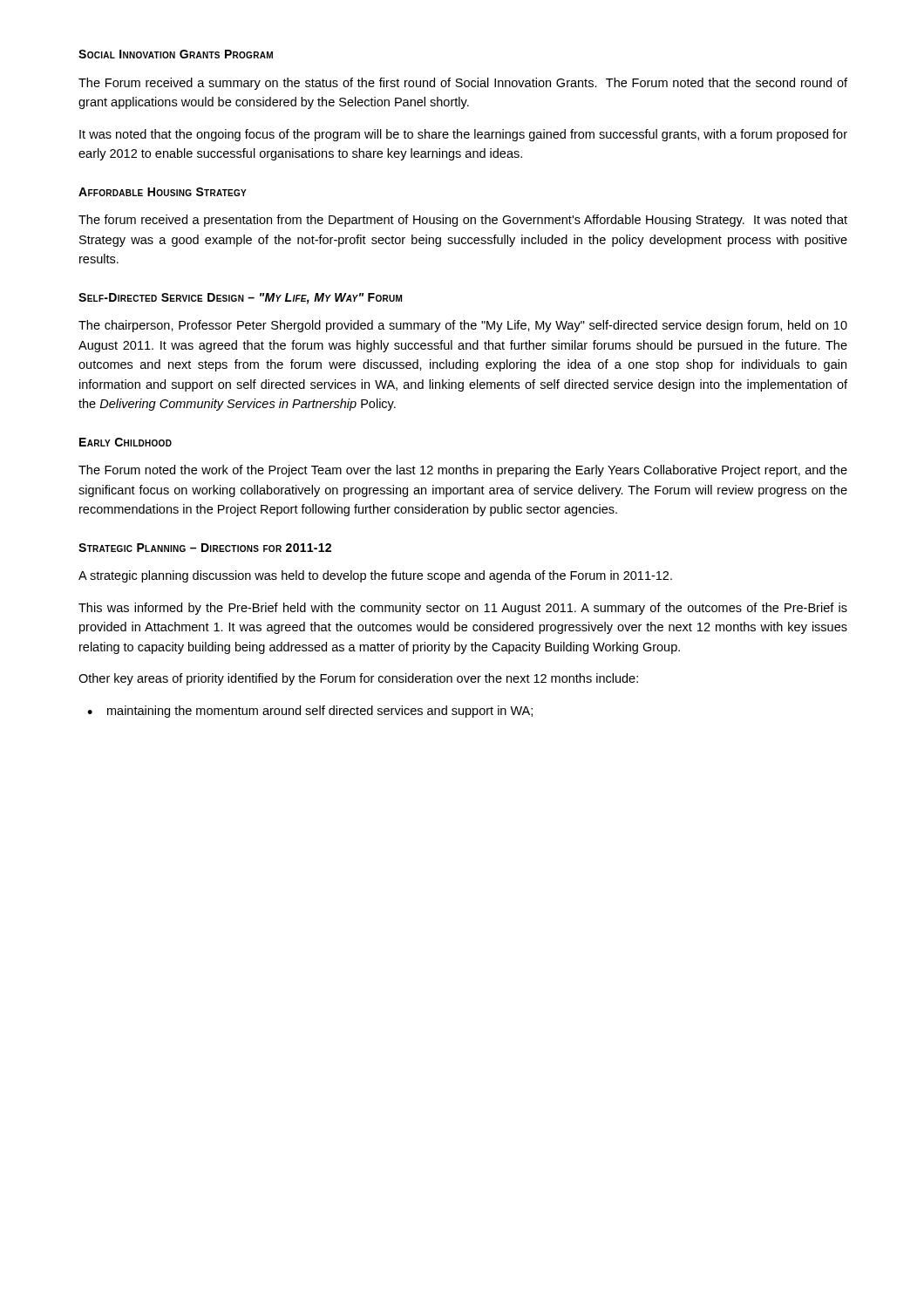This screenshot has height=1308, width=924.
Task: Navigate to the passage starting "It was noted"
Action: pos(463,144)
